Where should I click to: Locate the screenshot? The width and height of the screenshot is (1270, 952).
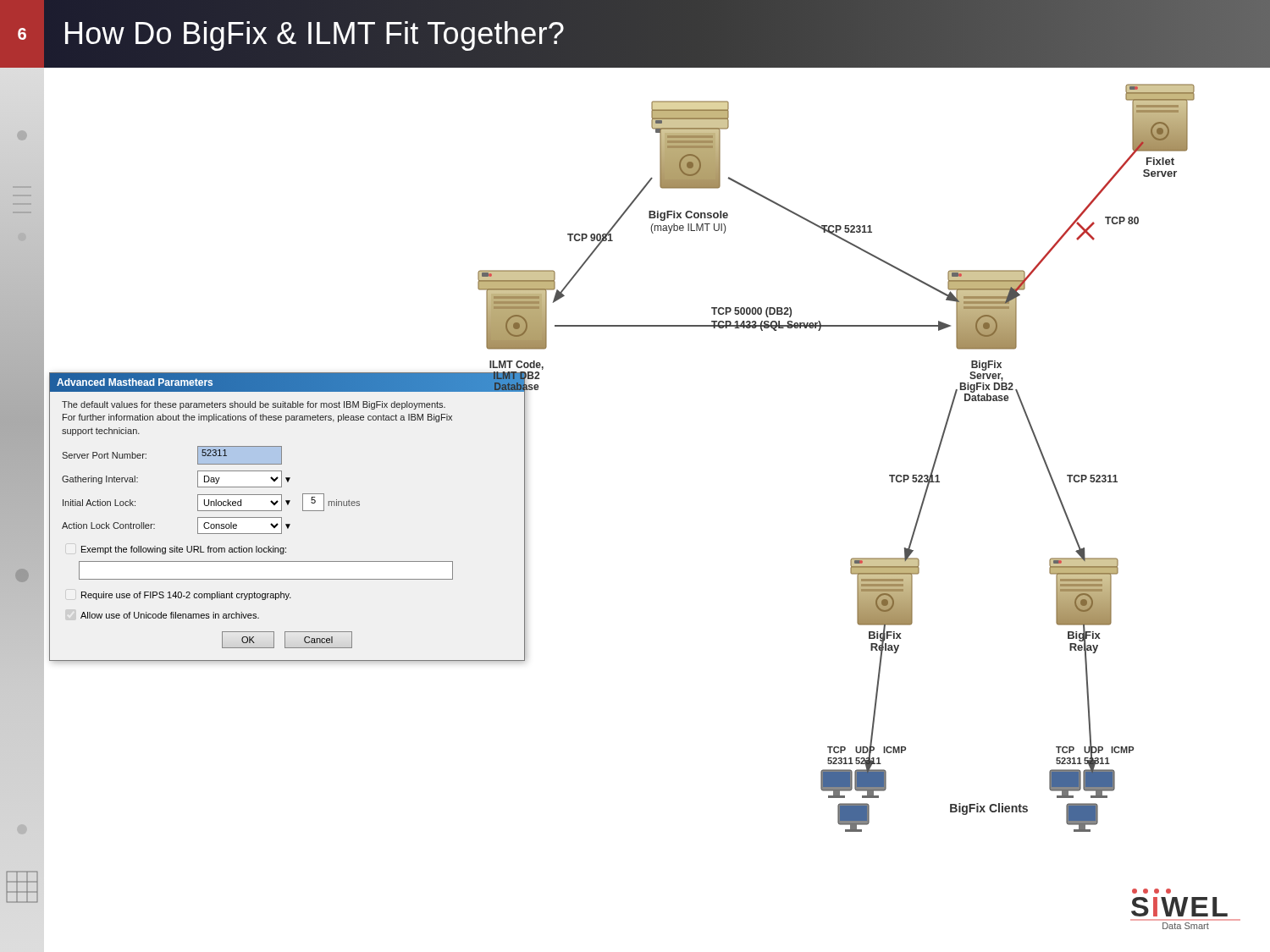(290, 517)
